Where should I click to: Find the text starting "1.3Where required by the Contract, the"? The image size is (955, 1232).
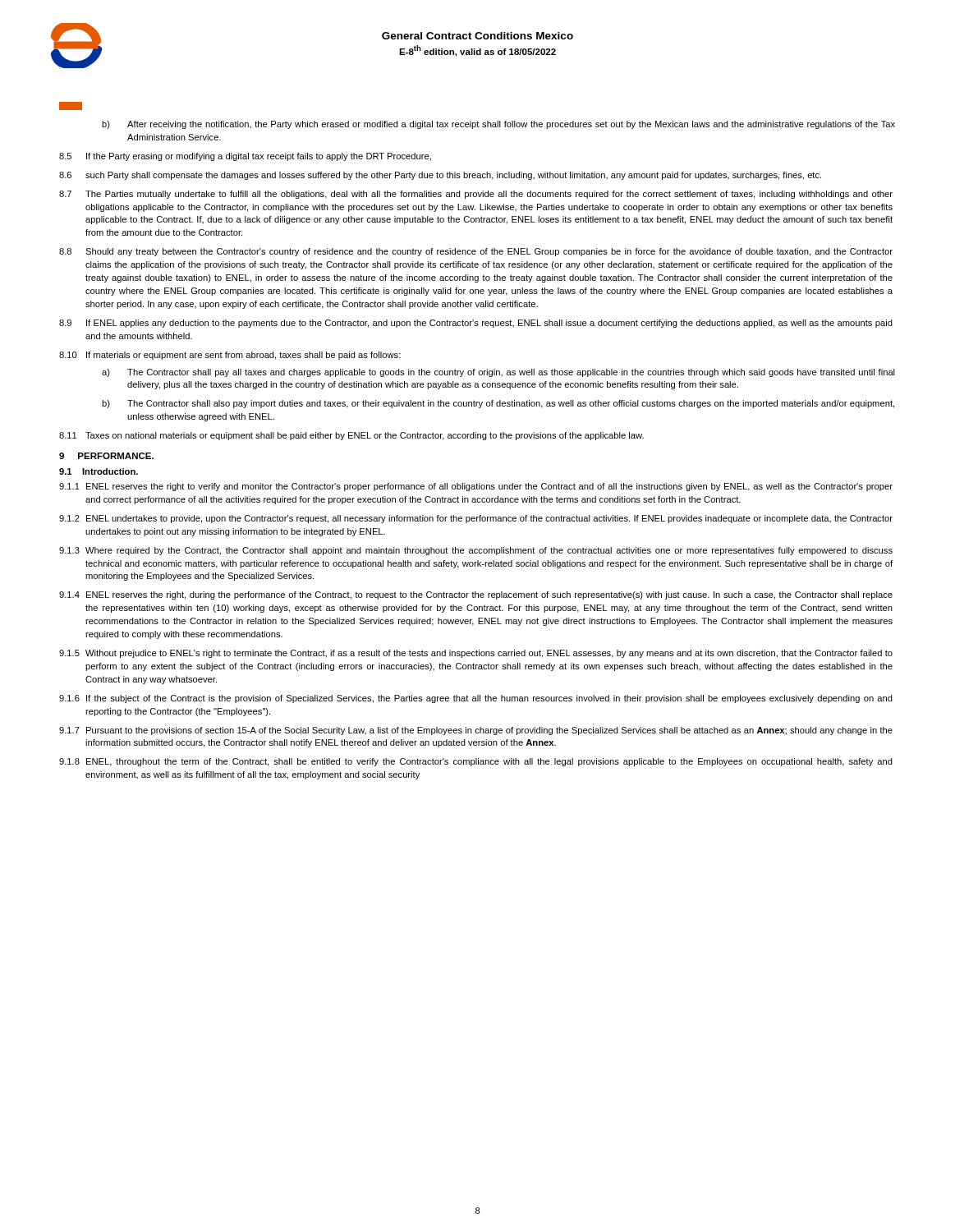[x=476, y=564]
